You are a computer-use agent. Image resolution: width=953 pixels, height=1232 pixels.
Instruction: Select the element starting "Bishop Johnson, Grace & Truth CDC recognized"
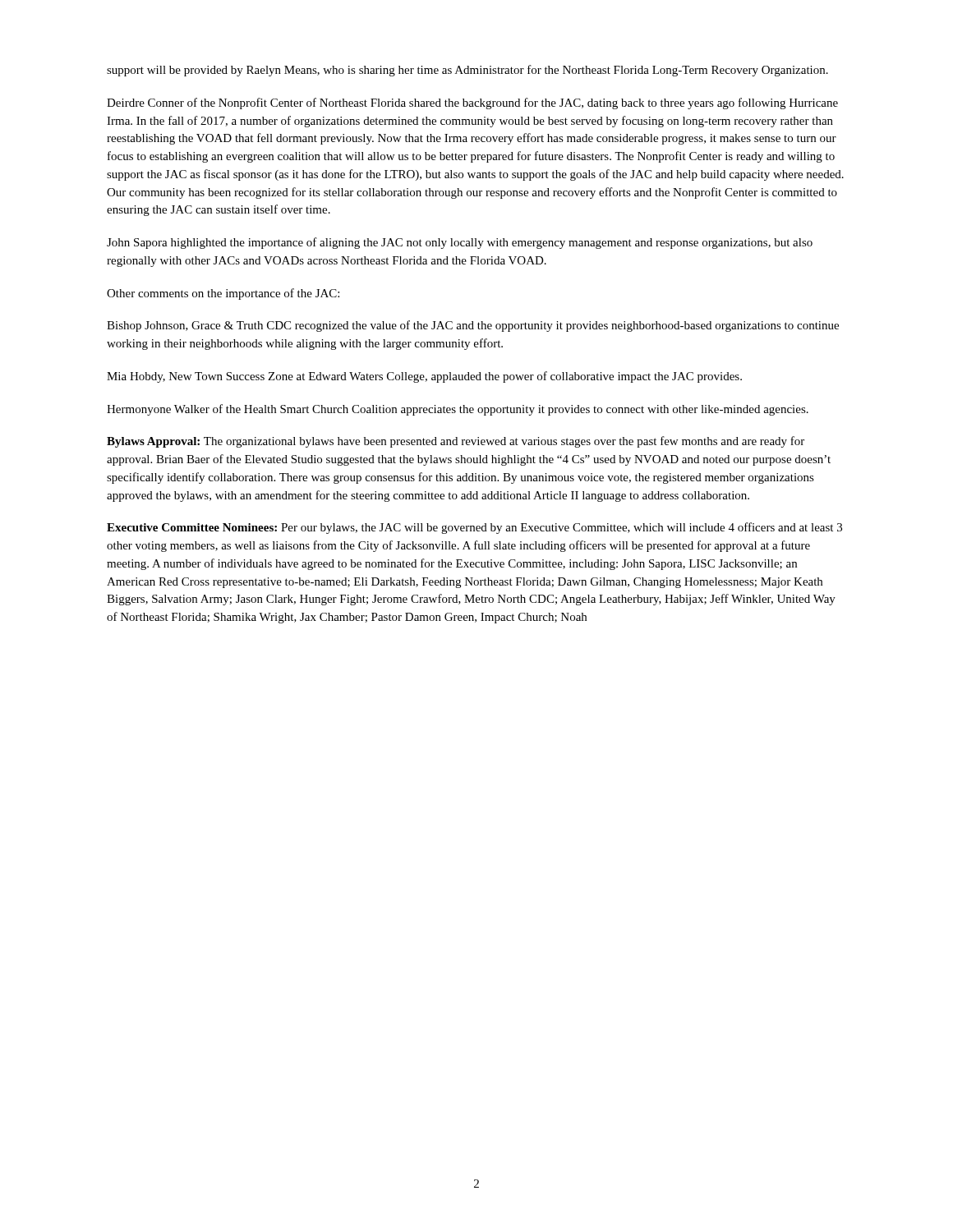pyautogui.click(x=473, y=334)
